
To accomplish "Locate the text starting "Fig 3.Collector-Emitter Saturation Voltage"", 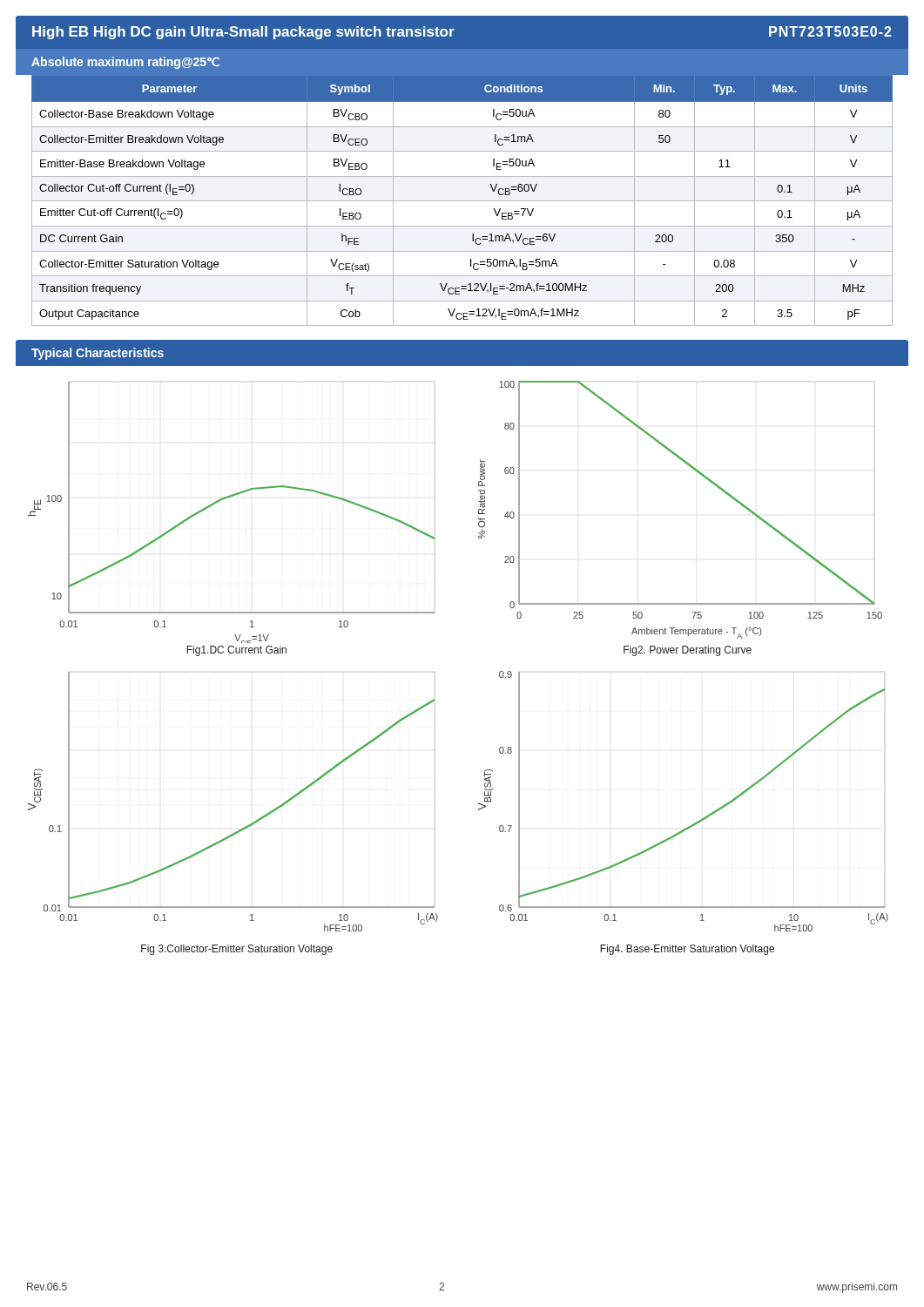I will point(237,949).
